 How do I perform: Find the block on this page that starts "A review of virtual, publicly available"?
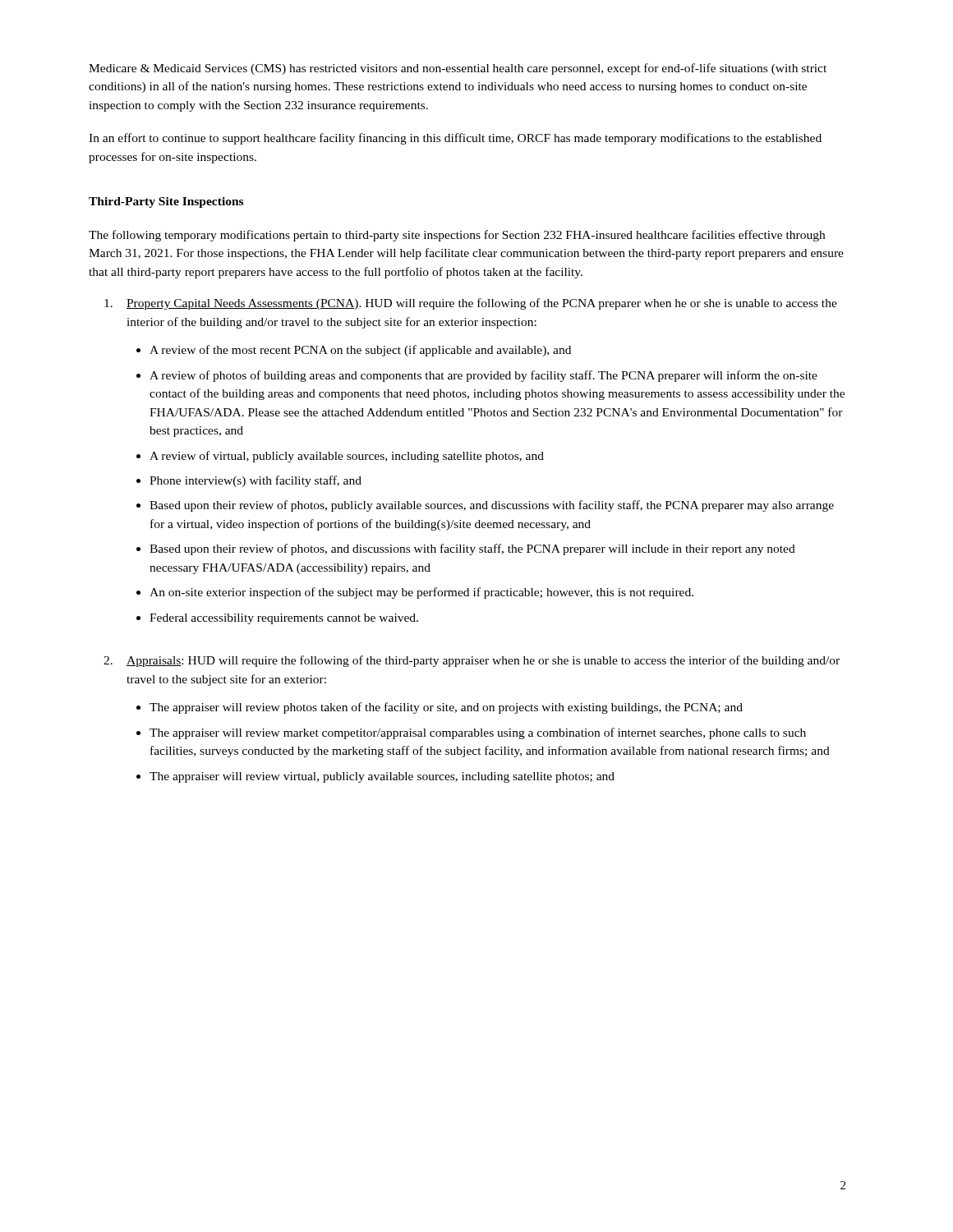(347, 455)
